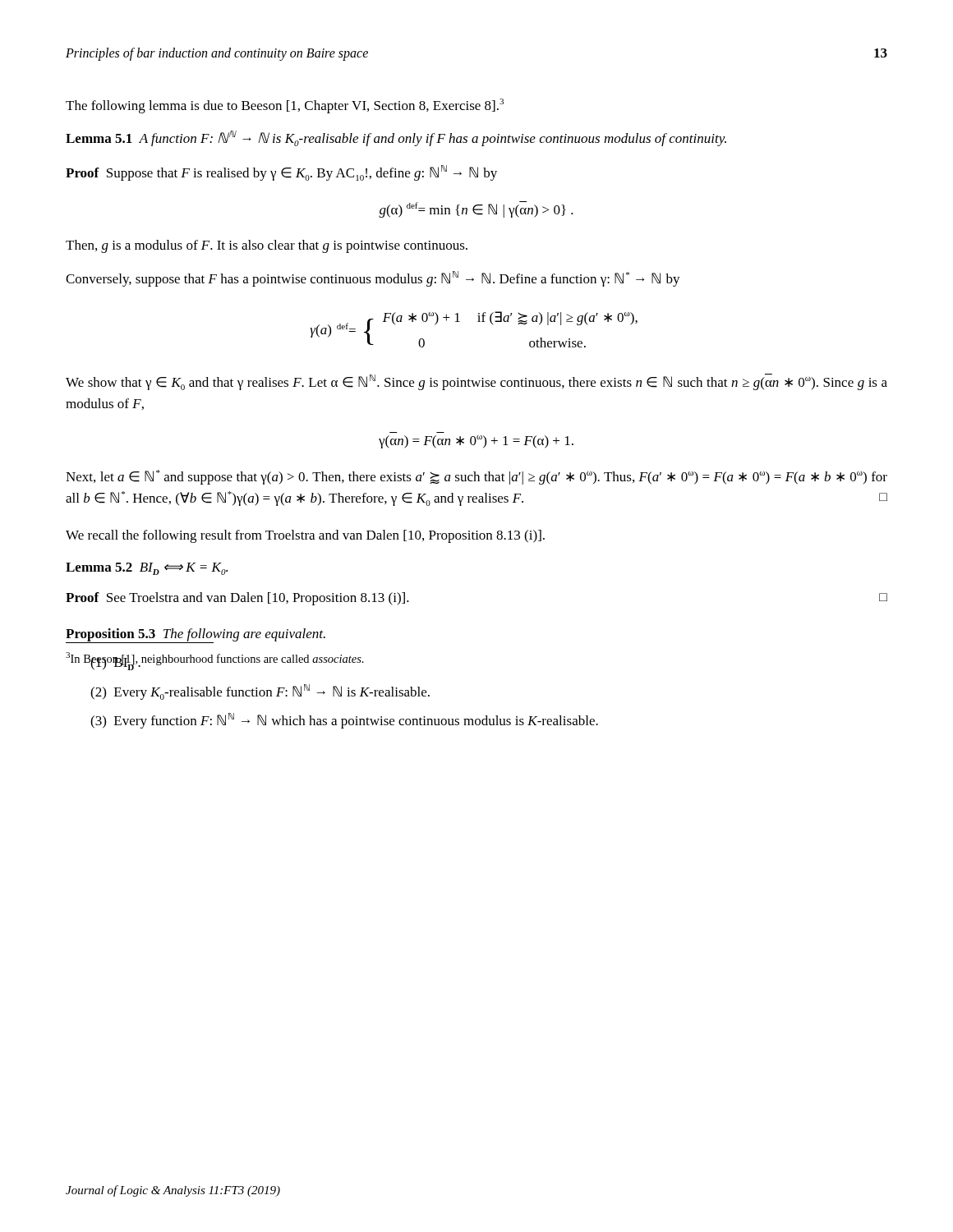Screen dimensions: 1232x953
Task: Where is the passage that starts "(3) Every function F: ℕℕ →"?
Action: click(345, 720)
